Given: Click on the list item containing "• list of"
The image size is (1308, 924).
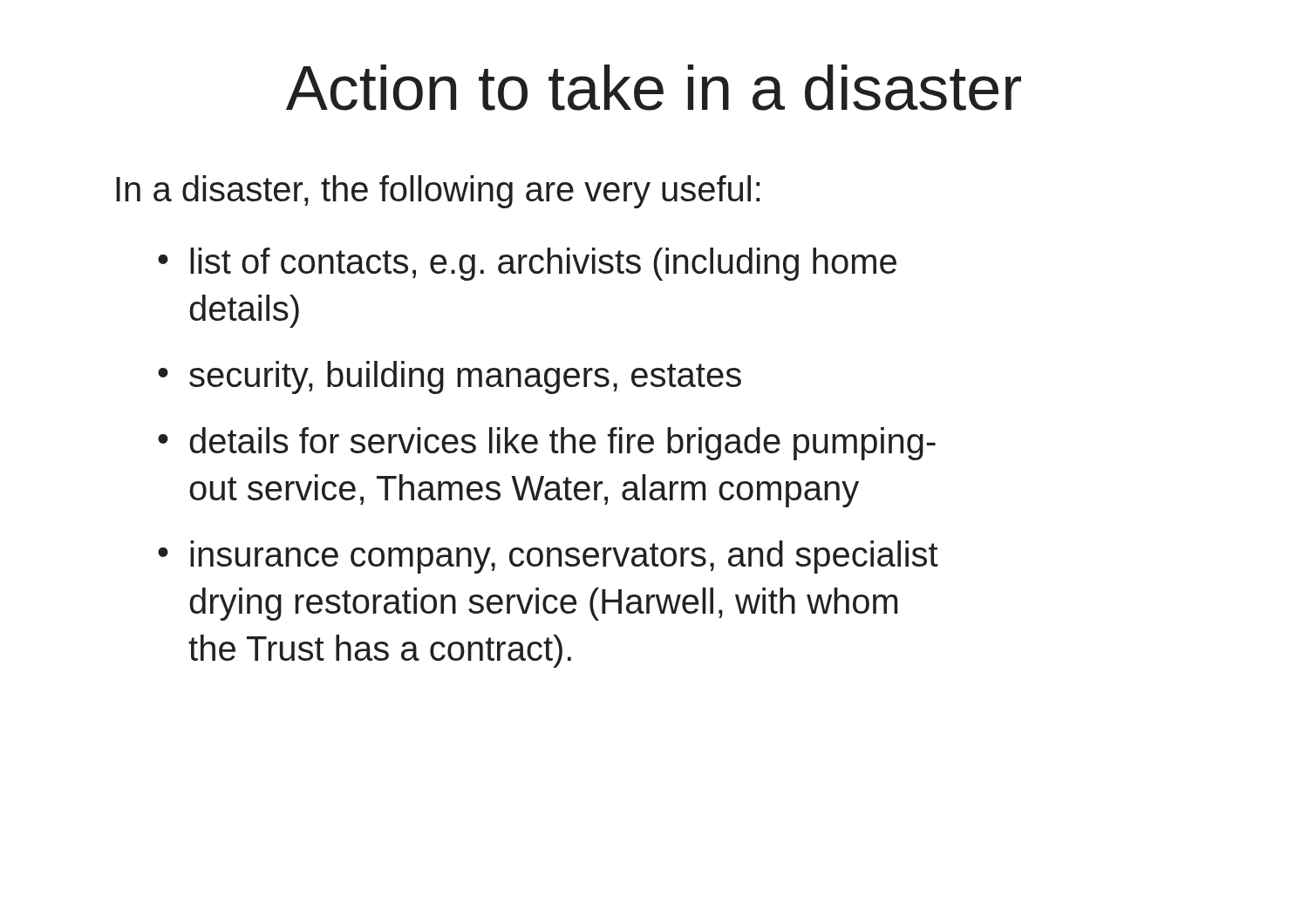Looking at the screenshot, I should click(527, 285).
